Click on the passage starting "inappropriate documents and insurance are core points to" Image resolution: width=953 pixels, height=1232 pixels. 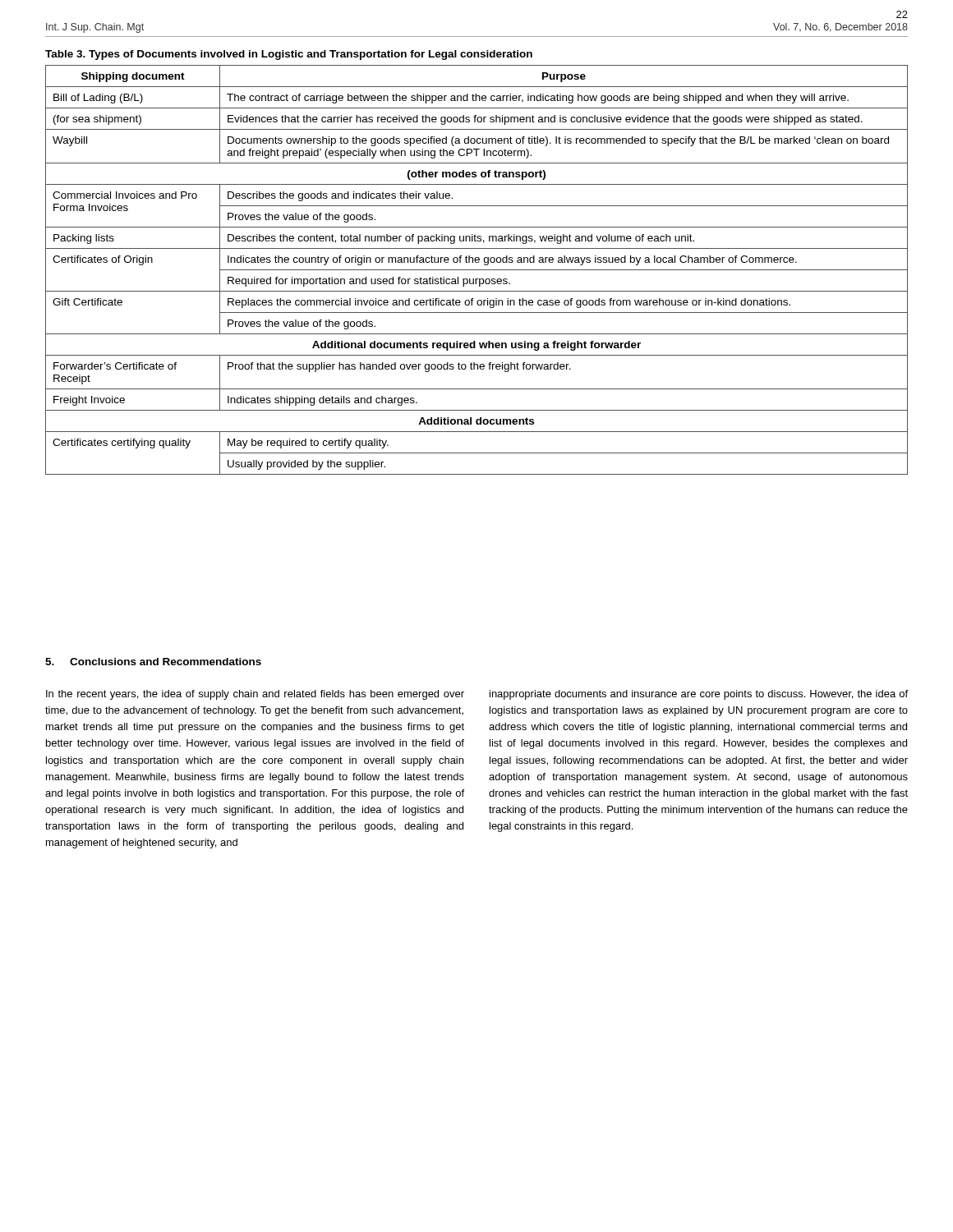(698, 760)
